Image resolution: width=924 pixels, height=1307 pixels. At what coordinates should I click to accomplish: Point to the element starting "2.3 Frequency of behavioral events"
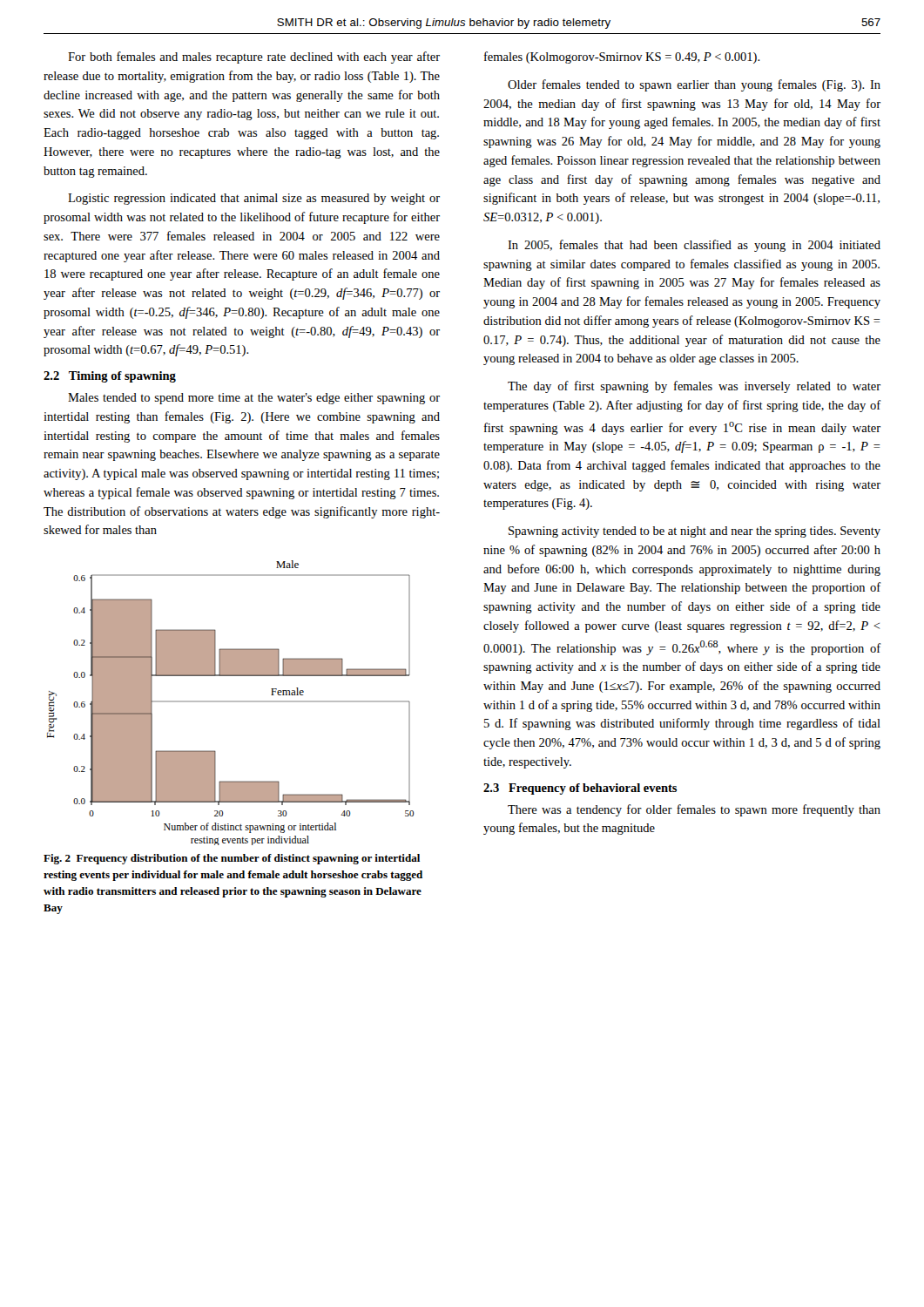click(x=682, y=788)
